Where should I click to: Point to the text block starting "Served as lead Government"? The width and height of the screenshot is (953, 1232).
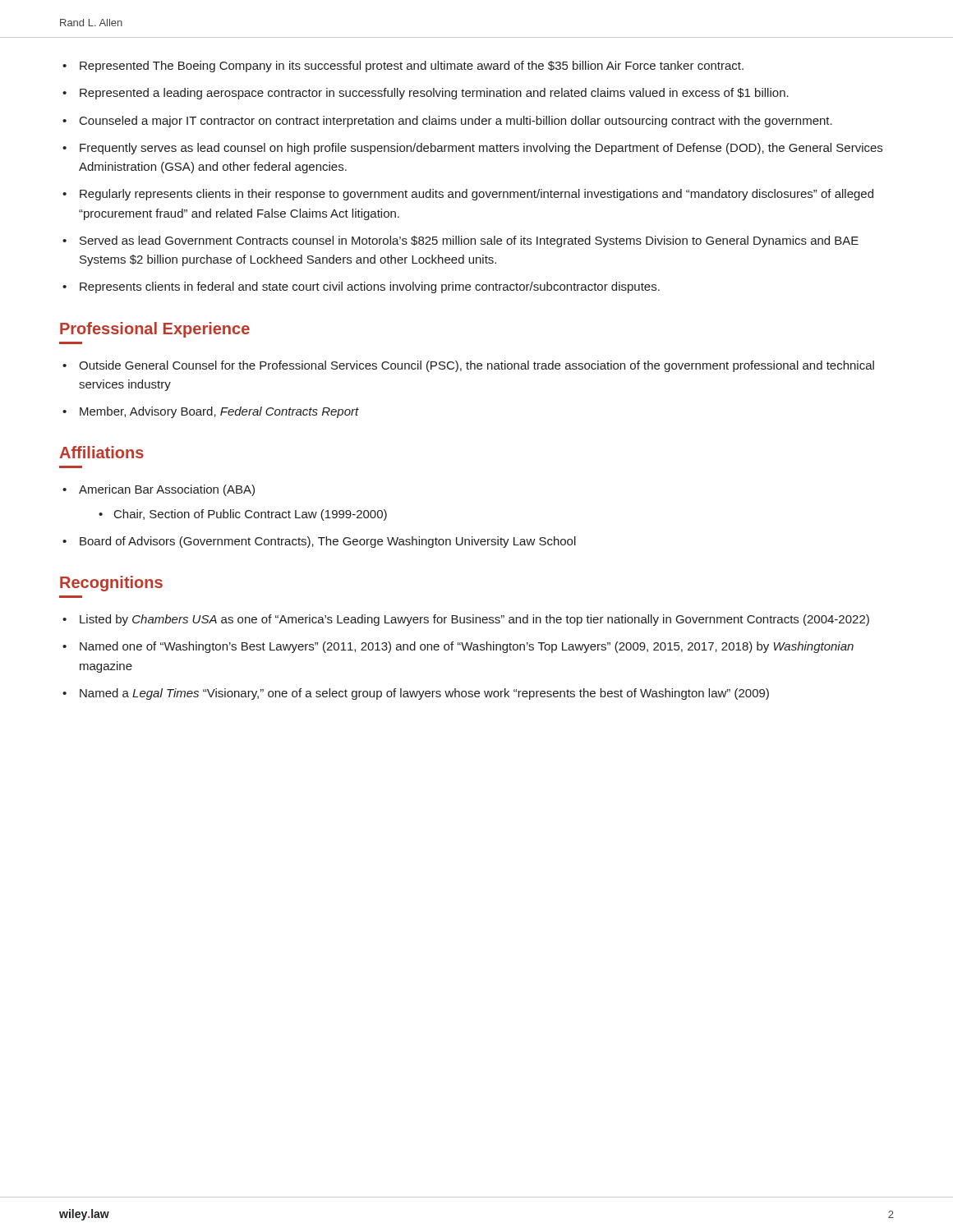pyautogui.click(x=469, y=250)
